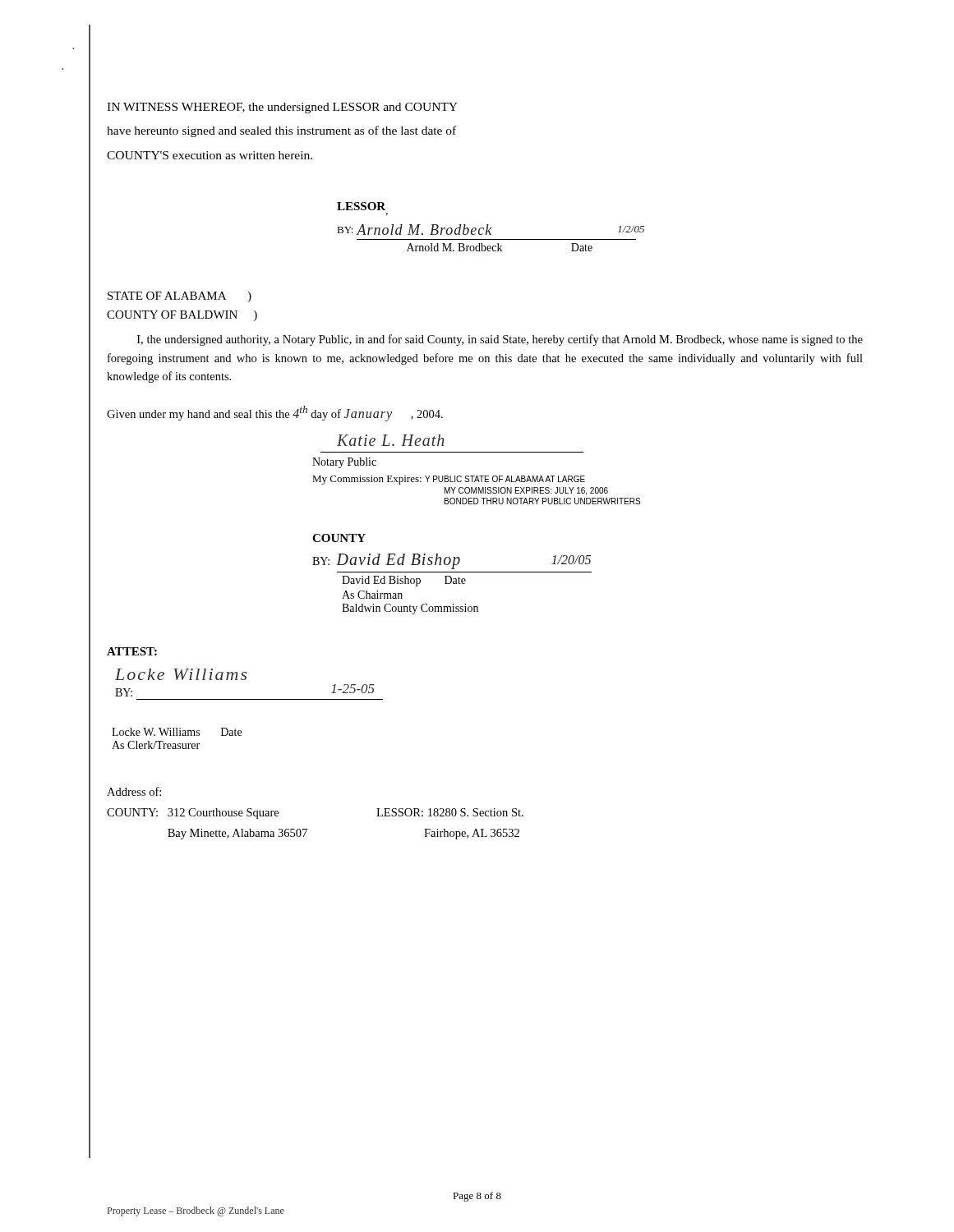Navigate to the block starting "COUNTY'S execution as written herein."
Viewport: 954px width, 1232px height.
pos(210,155)
